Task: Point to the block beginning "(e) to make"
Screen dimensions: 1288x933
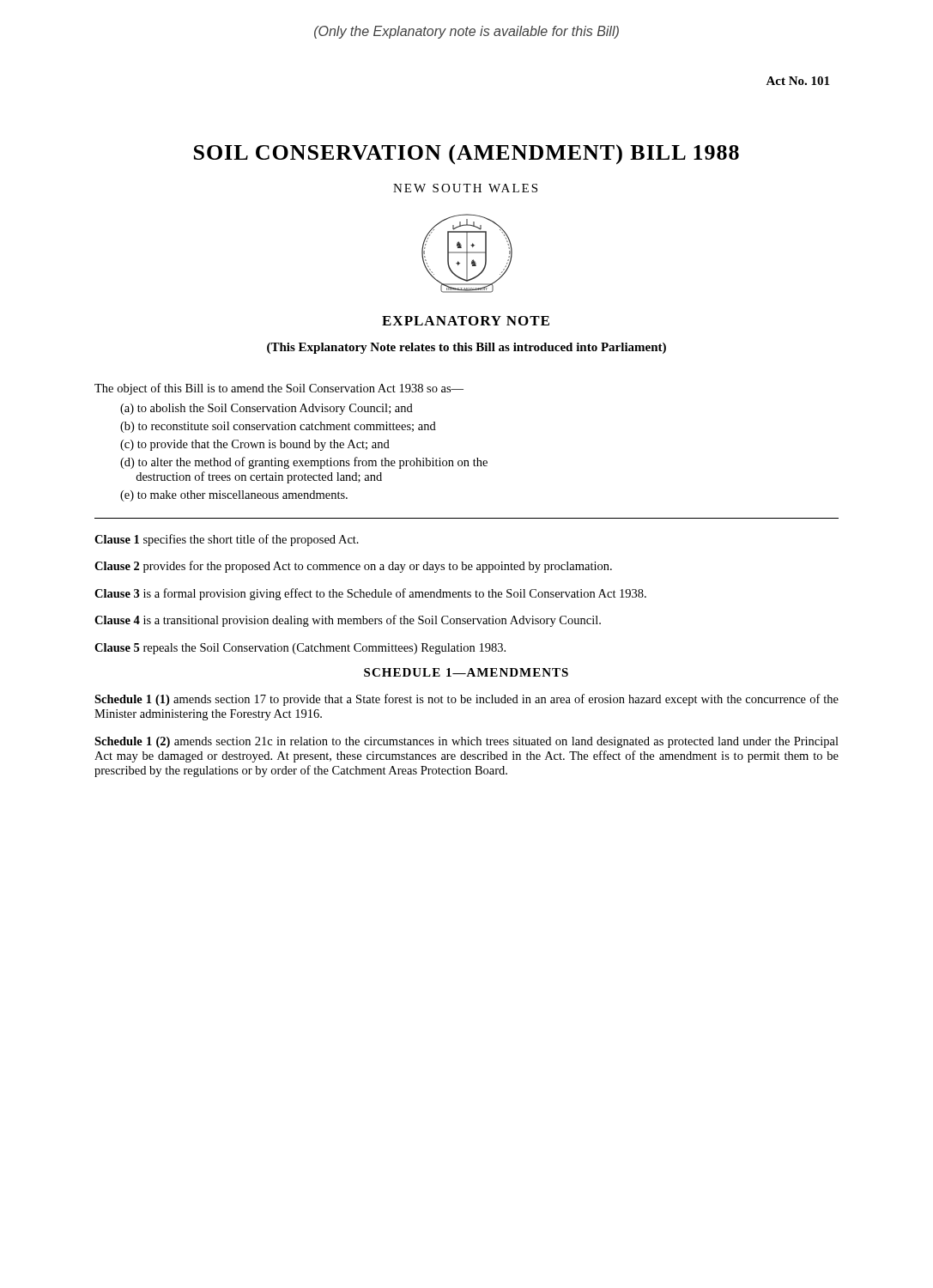Action: [x=234, y=494]
